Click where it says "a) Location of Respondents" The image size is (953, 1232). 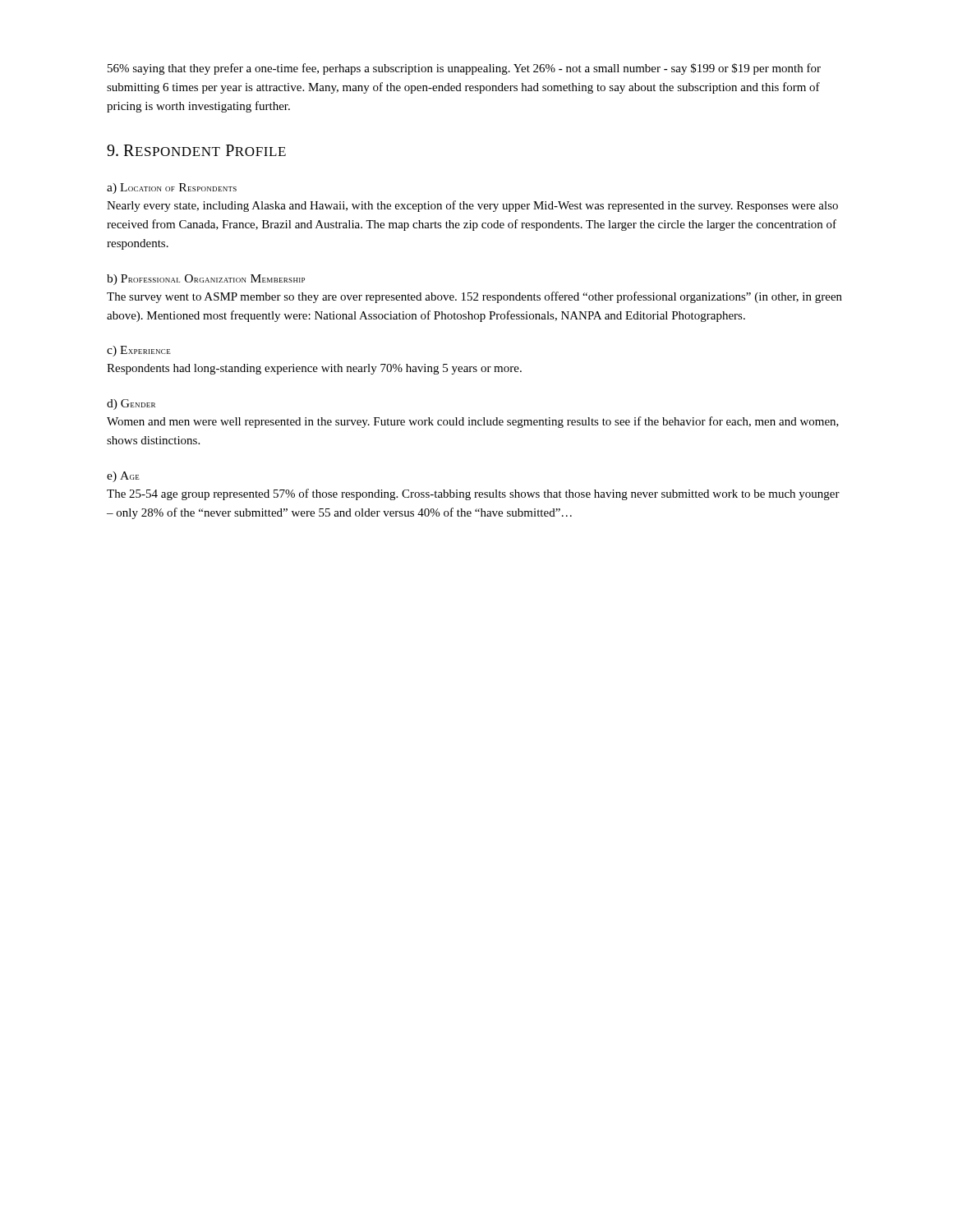tap(172, 187)
